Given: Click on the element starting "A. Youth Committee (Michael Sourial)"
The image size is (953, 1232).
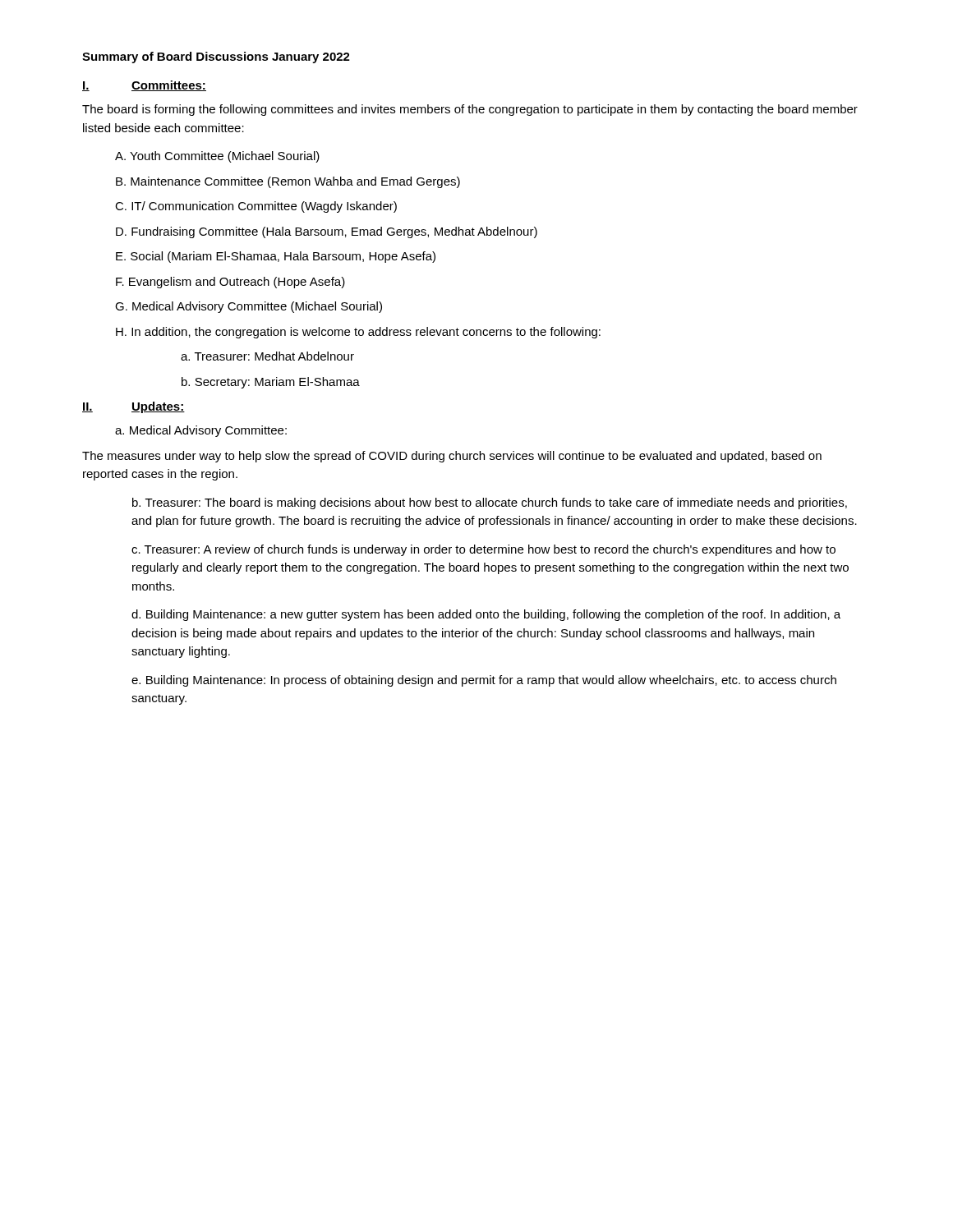Looking at the screenshot, I should point(217,156).
